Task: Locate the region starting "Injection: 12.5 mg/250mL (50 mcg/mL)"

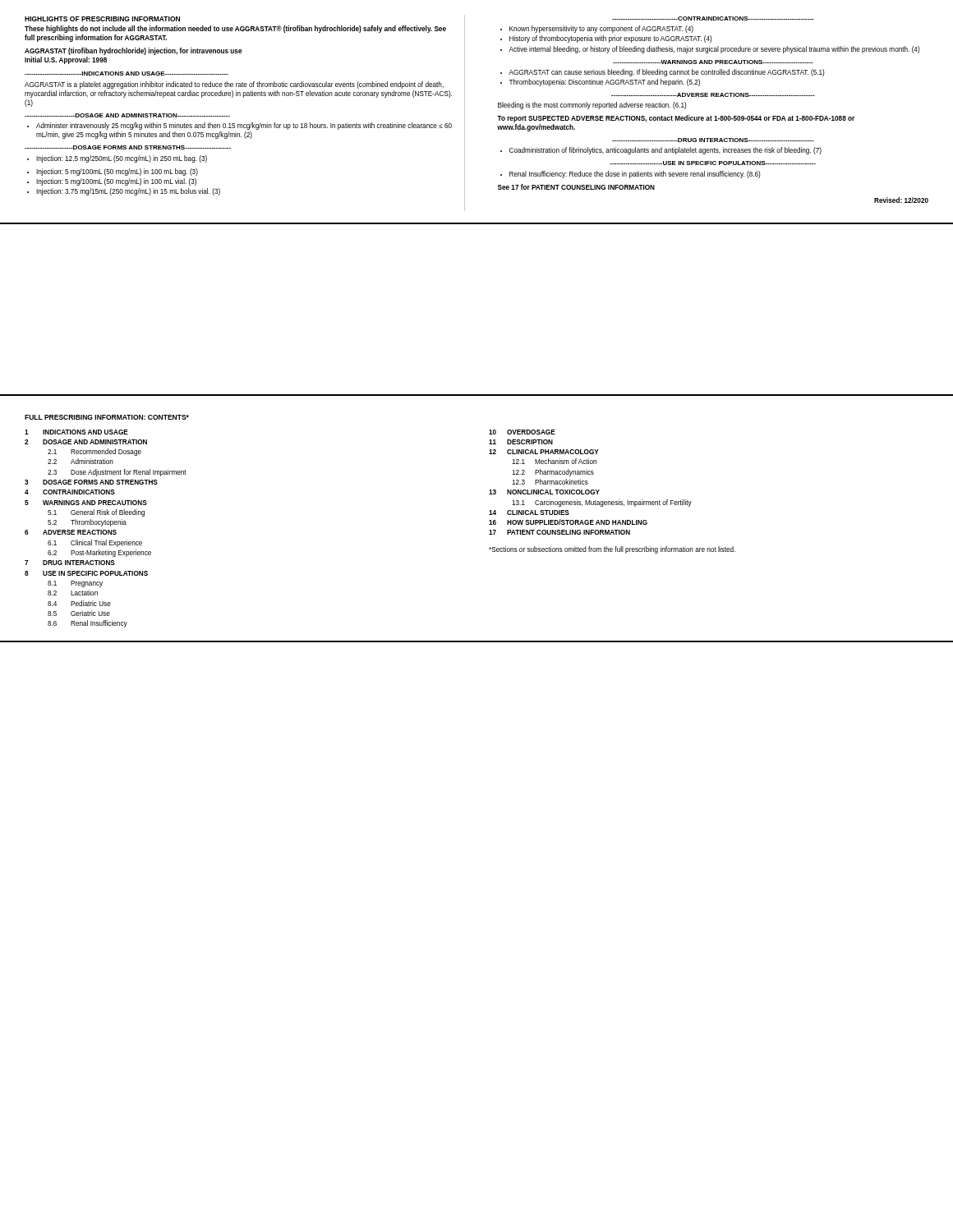Action: pos(117,159)
